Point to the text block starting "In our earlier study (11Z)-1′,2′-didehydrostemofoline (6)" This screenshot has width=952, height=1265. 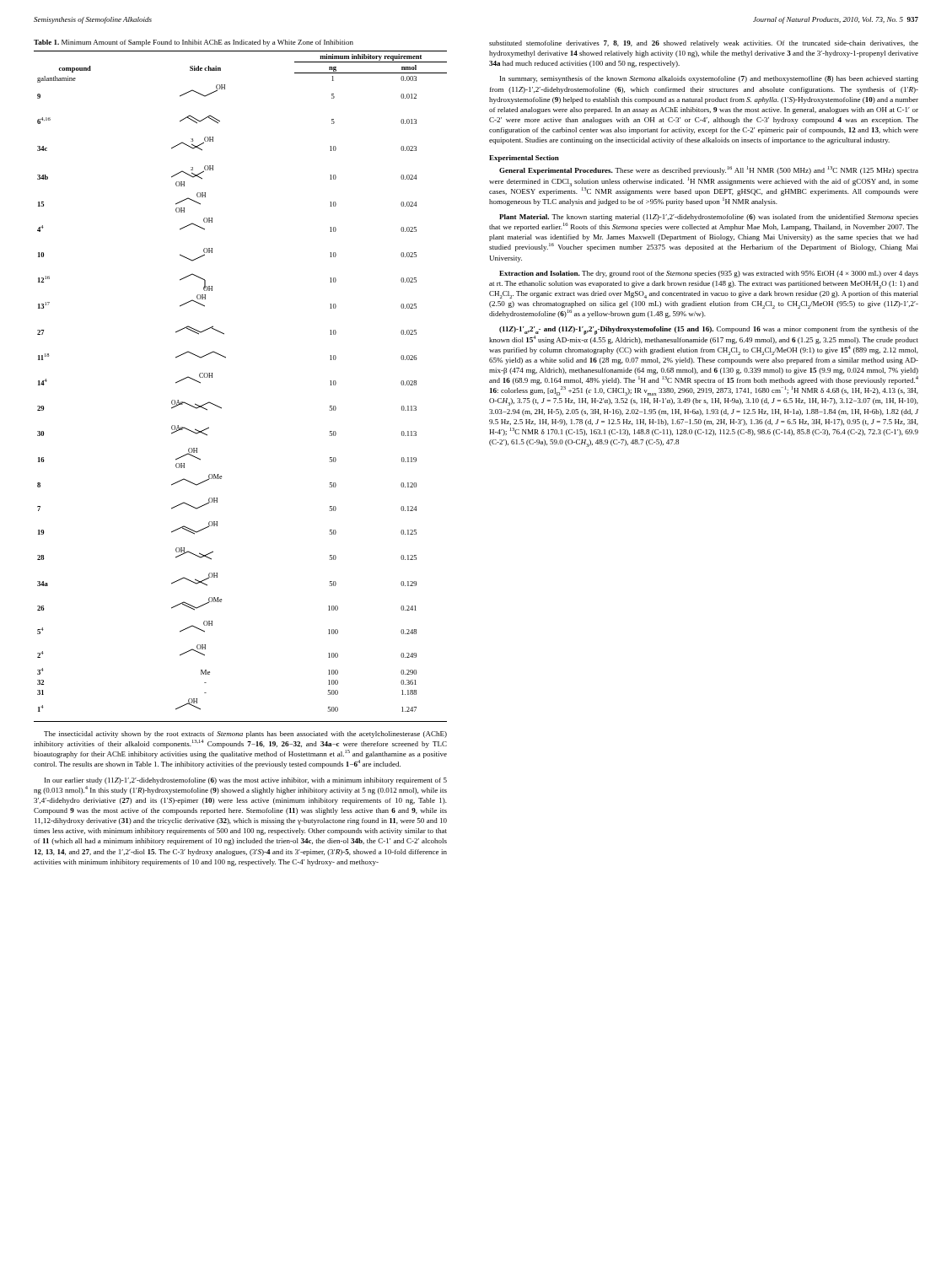(x=240, y=821)
